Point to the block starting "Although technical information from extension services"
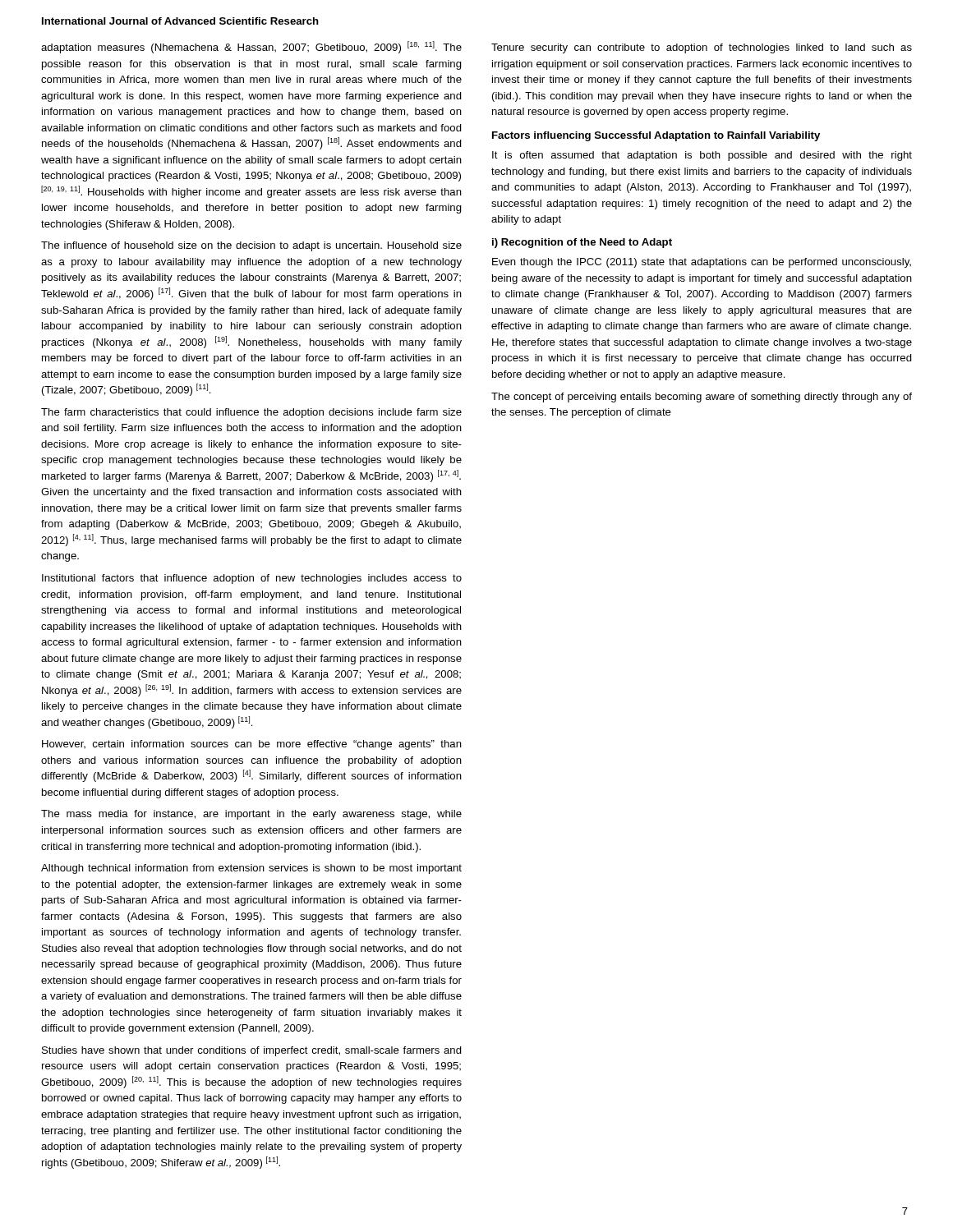Viewport: 953px width, 1232px height. coord(251,948)
